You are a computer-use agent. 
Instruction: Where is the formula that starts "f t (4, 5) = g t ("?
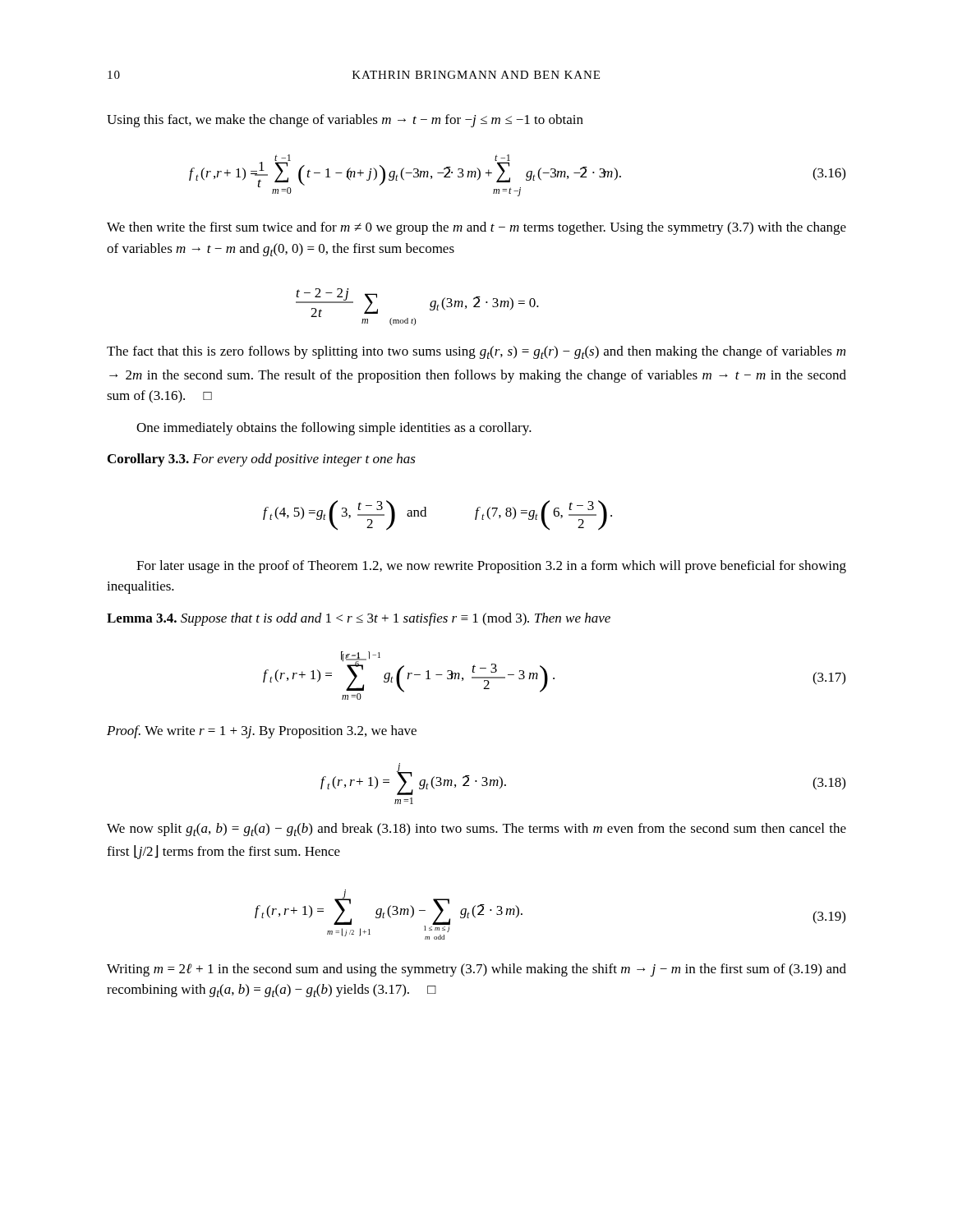pos(476,511)
